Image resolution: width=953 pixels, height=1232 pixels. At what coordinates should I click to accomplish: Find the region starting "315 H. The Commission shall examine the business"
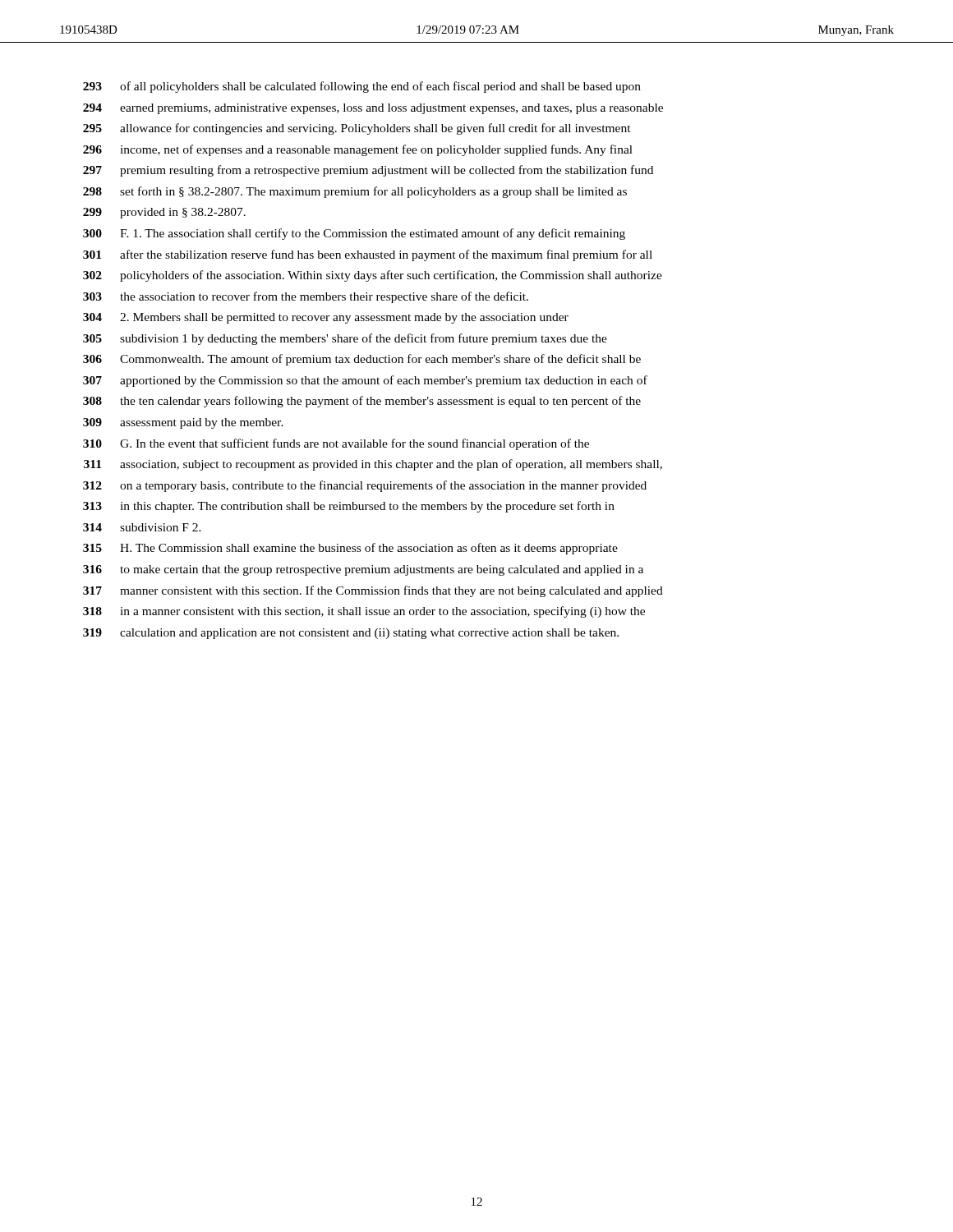pos(476,590)
